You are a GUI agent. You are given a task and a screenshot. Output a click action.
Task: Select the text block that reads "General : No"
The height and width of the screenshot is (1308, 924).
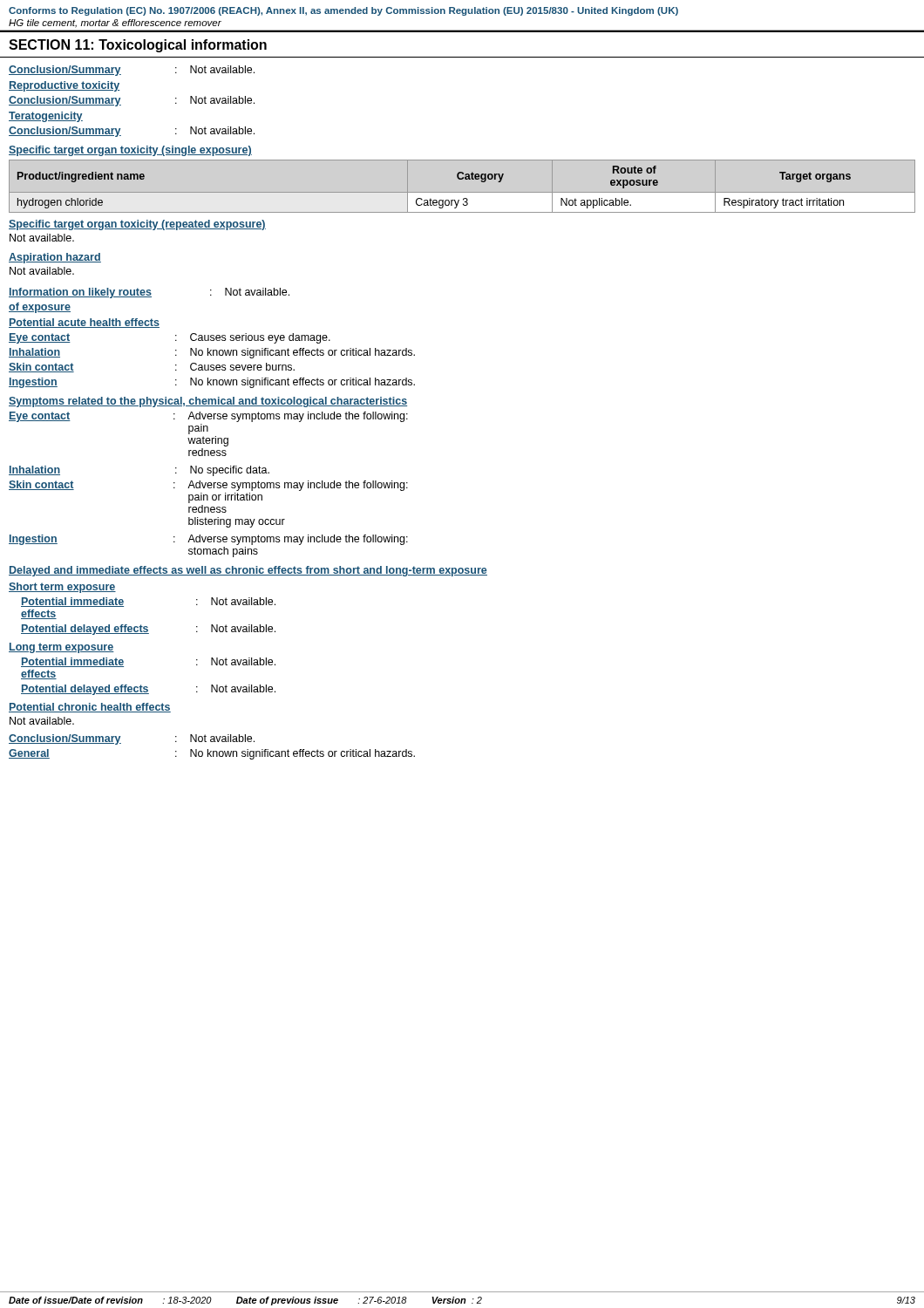pyautogui.click(x=212, y=753)
